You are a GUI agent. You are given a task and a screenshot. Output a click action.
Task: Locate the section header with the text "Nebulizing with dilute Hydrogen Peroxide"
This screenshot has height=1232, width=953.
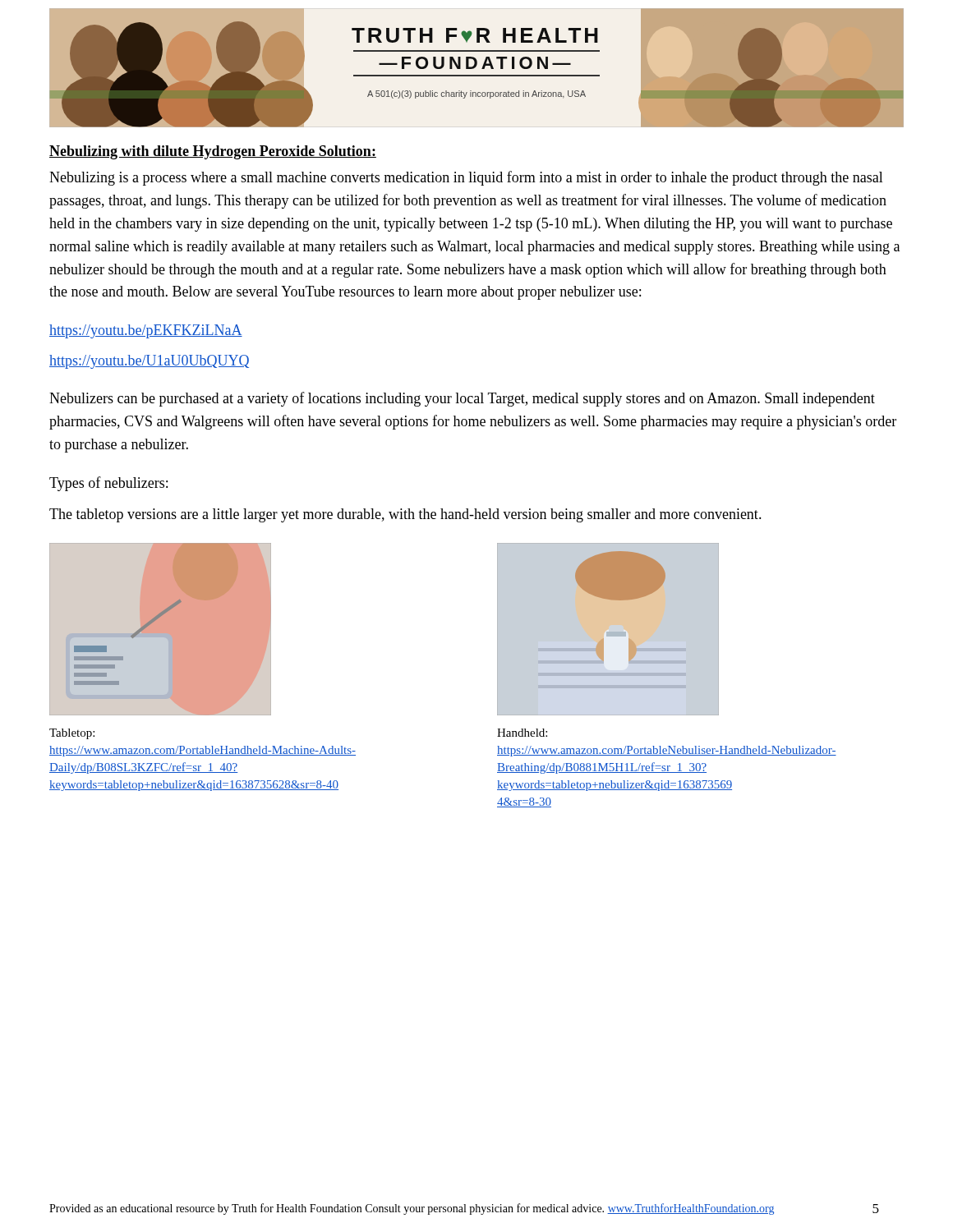click(213, 151)
